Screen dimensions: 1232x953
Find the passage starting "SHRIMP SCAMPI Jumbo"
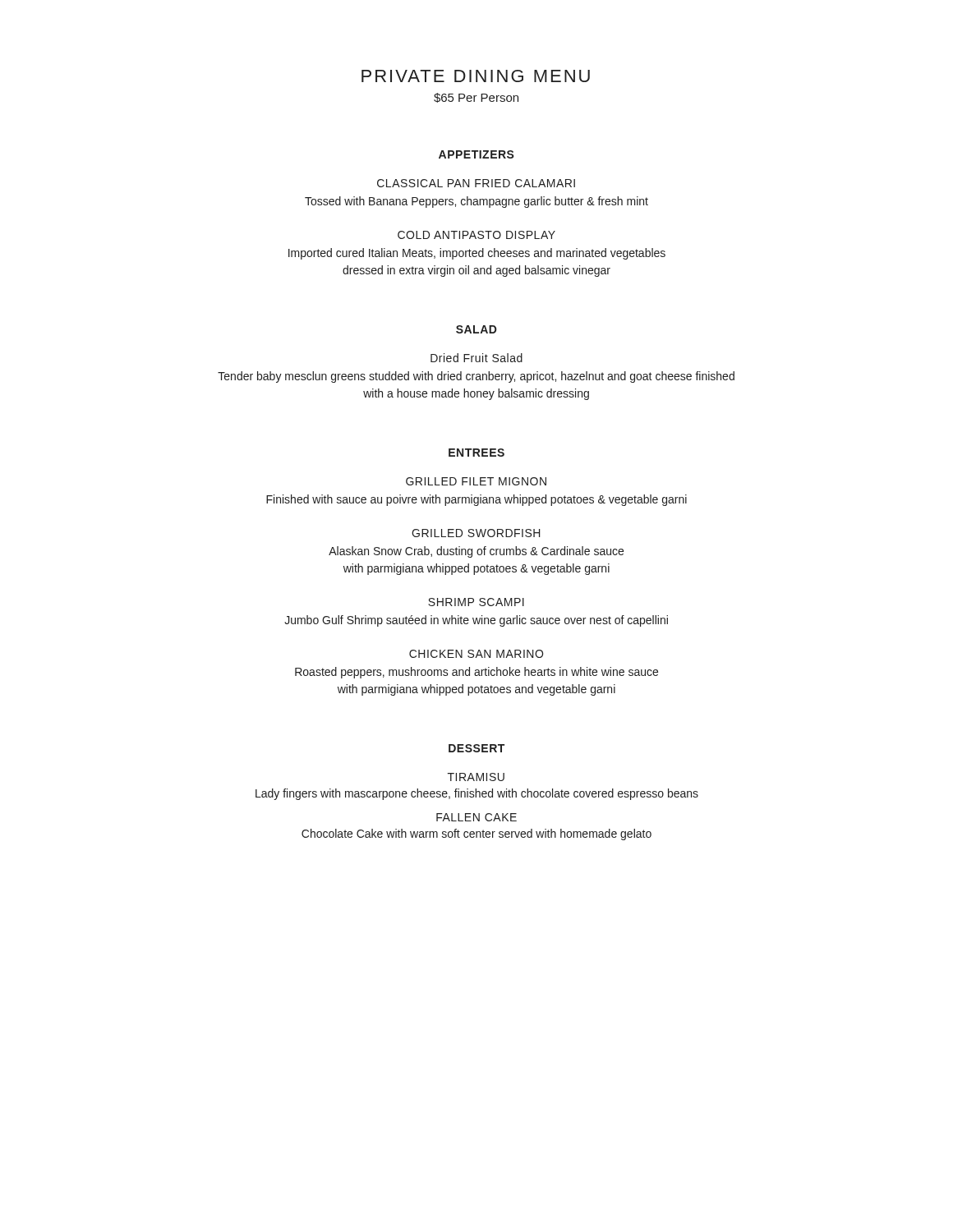click(476, 612)
